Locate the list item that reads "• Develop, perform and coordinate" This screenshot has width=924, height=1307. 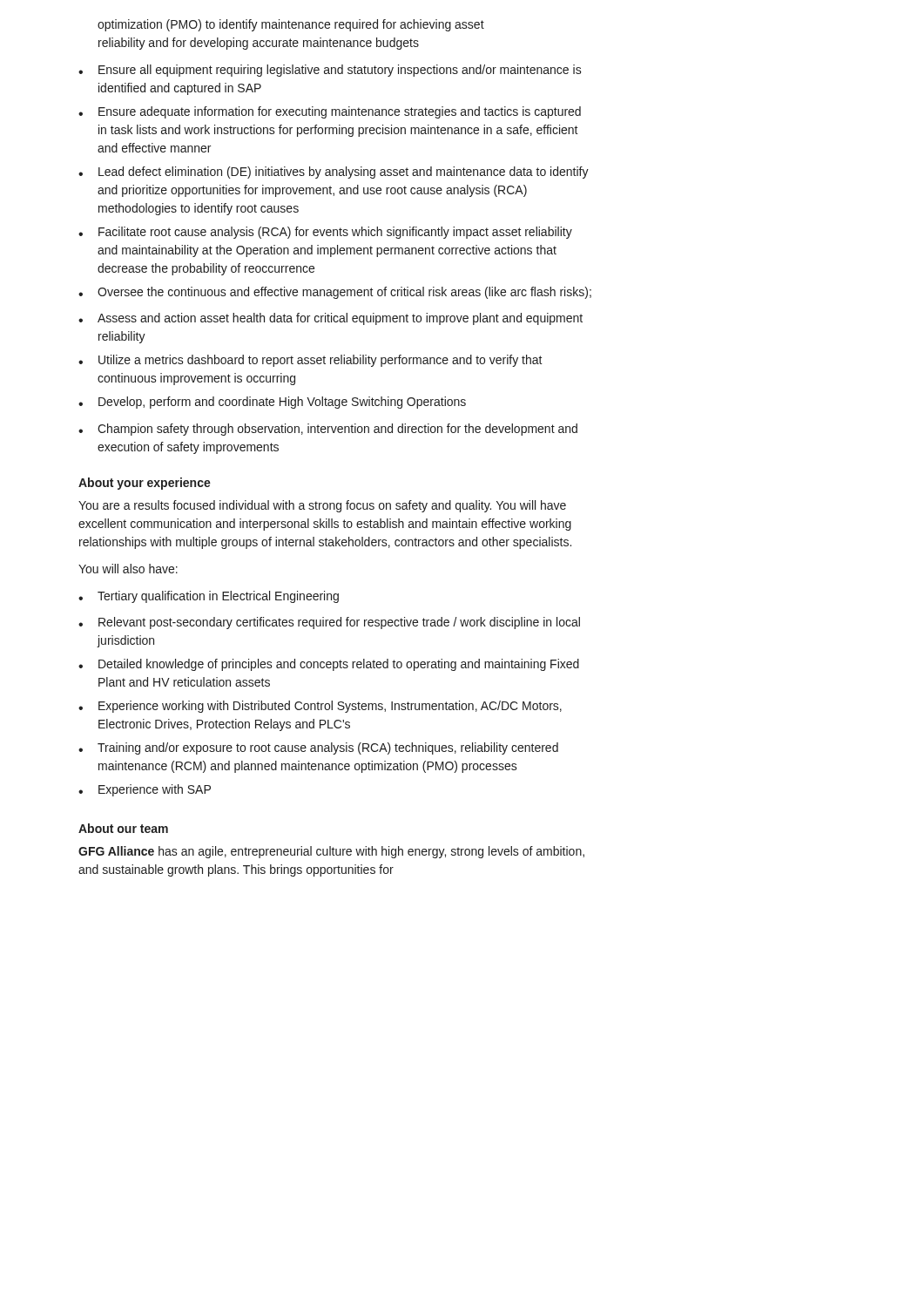335,404
